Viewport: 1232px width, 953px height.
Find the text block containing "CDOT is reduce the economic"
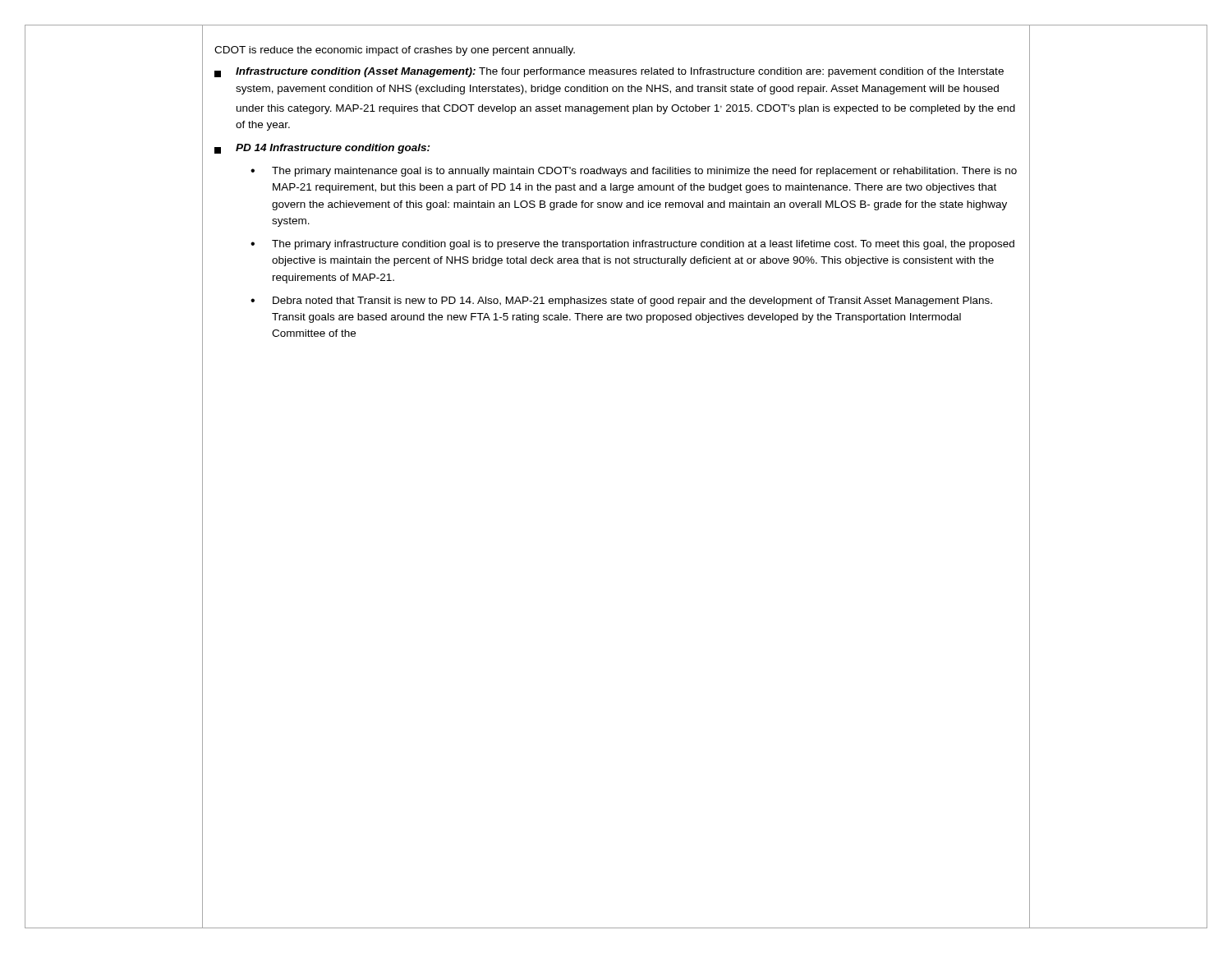[395, 50]
